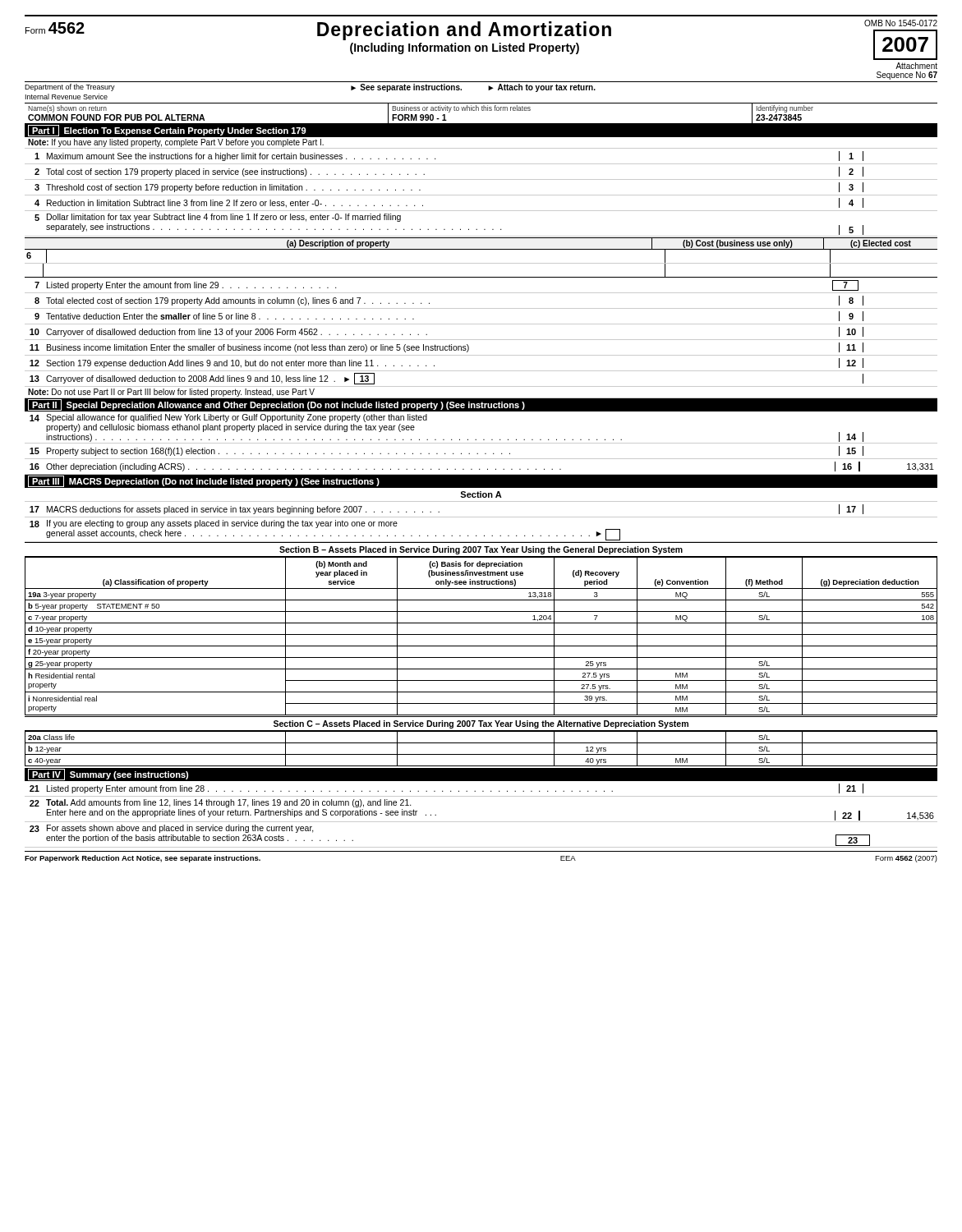
Task: Select the title that reads "Depreciation and Amortization"
Action: click(465, 30)
